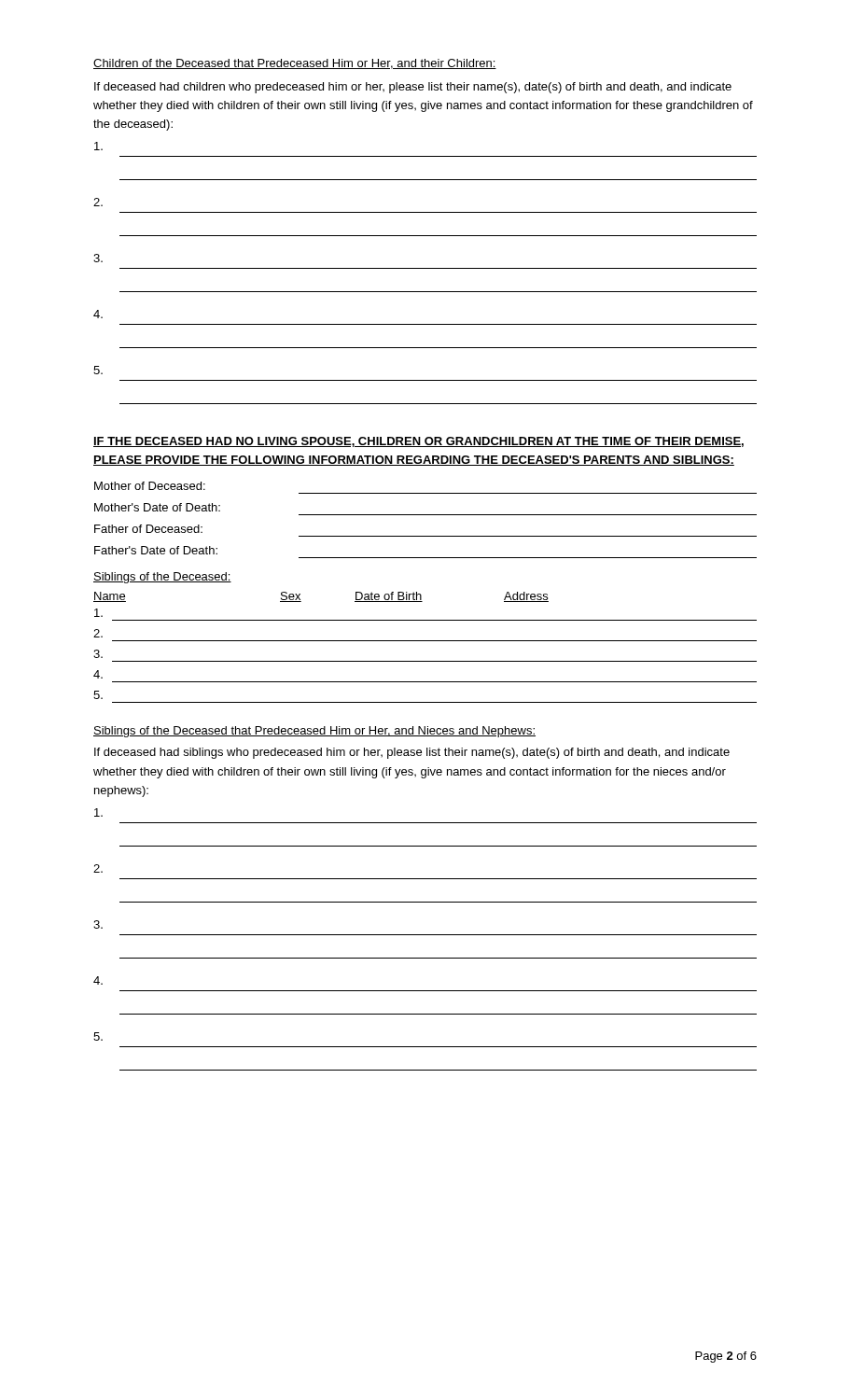The height and width of the screenshot is (1400, 850).
Task: Find the table that mentions "Name Sex Date of"
Action: click(425, 646)
